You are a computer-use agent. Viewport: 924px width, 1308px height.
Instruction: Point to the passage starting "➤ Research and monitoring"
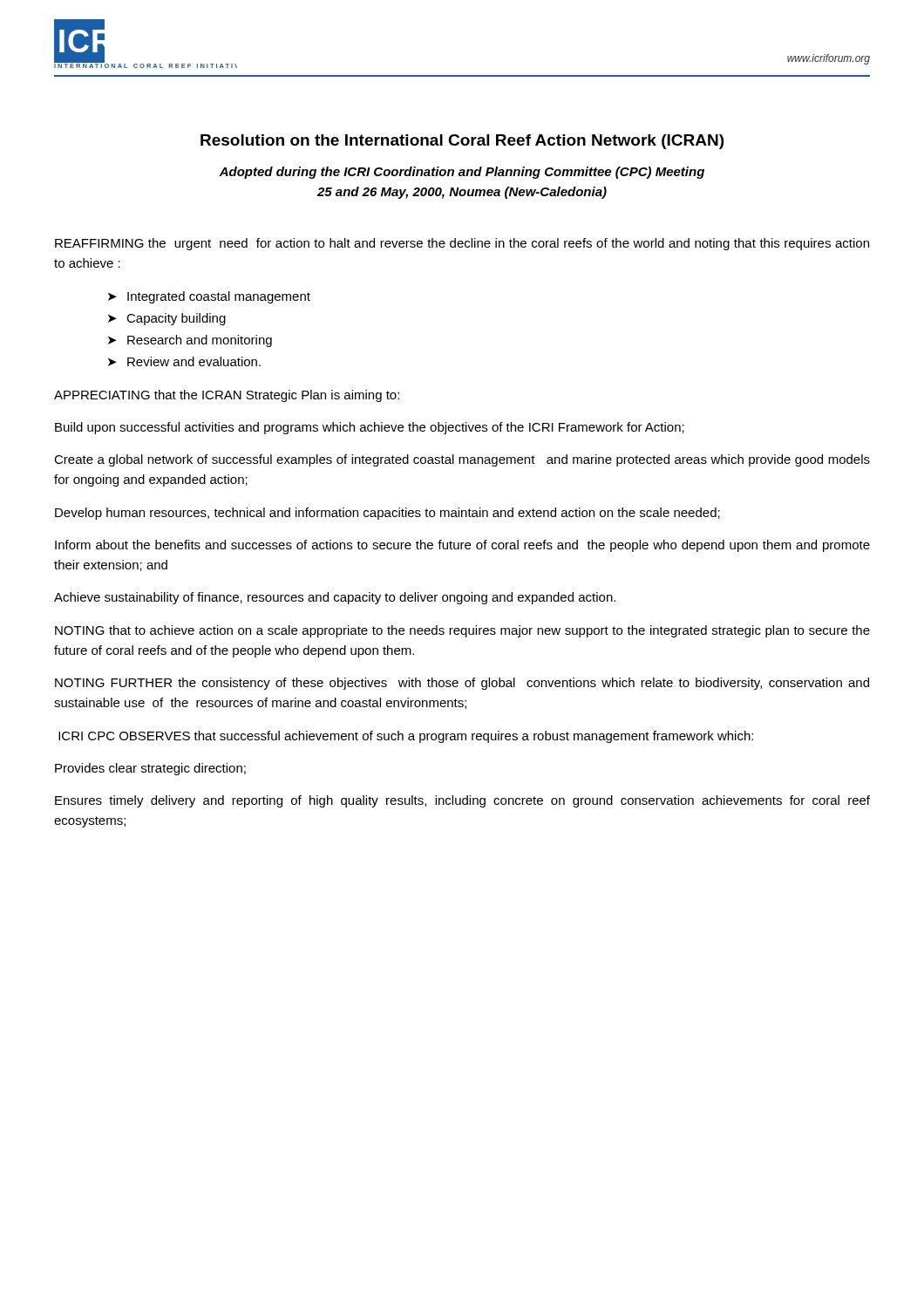(190, 341)
